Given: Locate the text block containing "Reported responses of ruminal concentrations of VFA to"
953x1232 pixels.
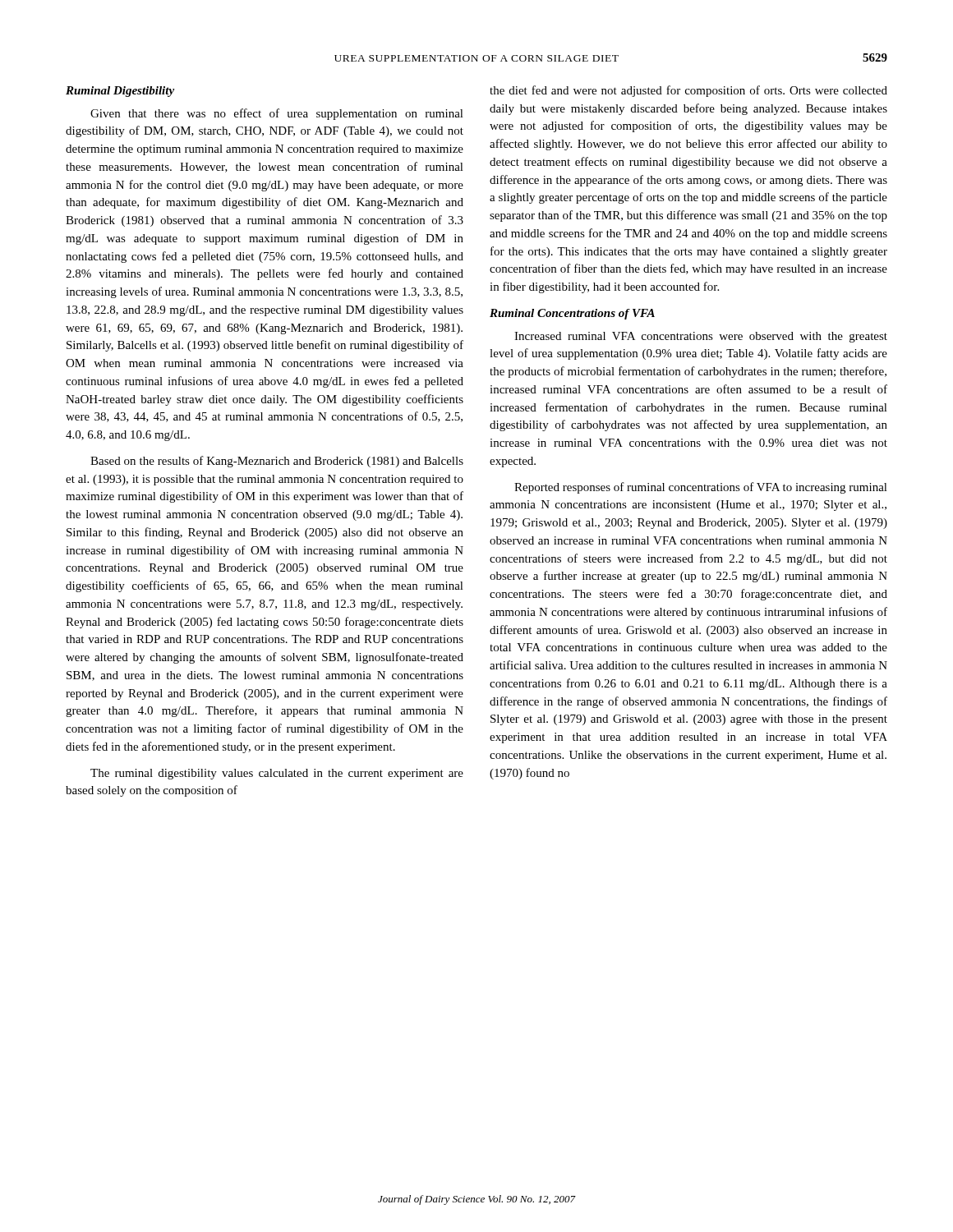Looking at the screenshot, I should [688, 630].
